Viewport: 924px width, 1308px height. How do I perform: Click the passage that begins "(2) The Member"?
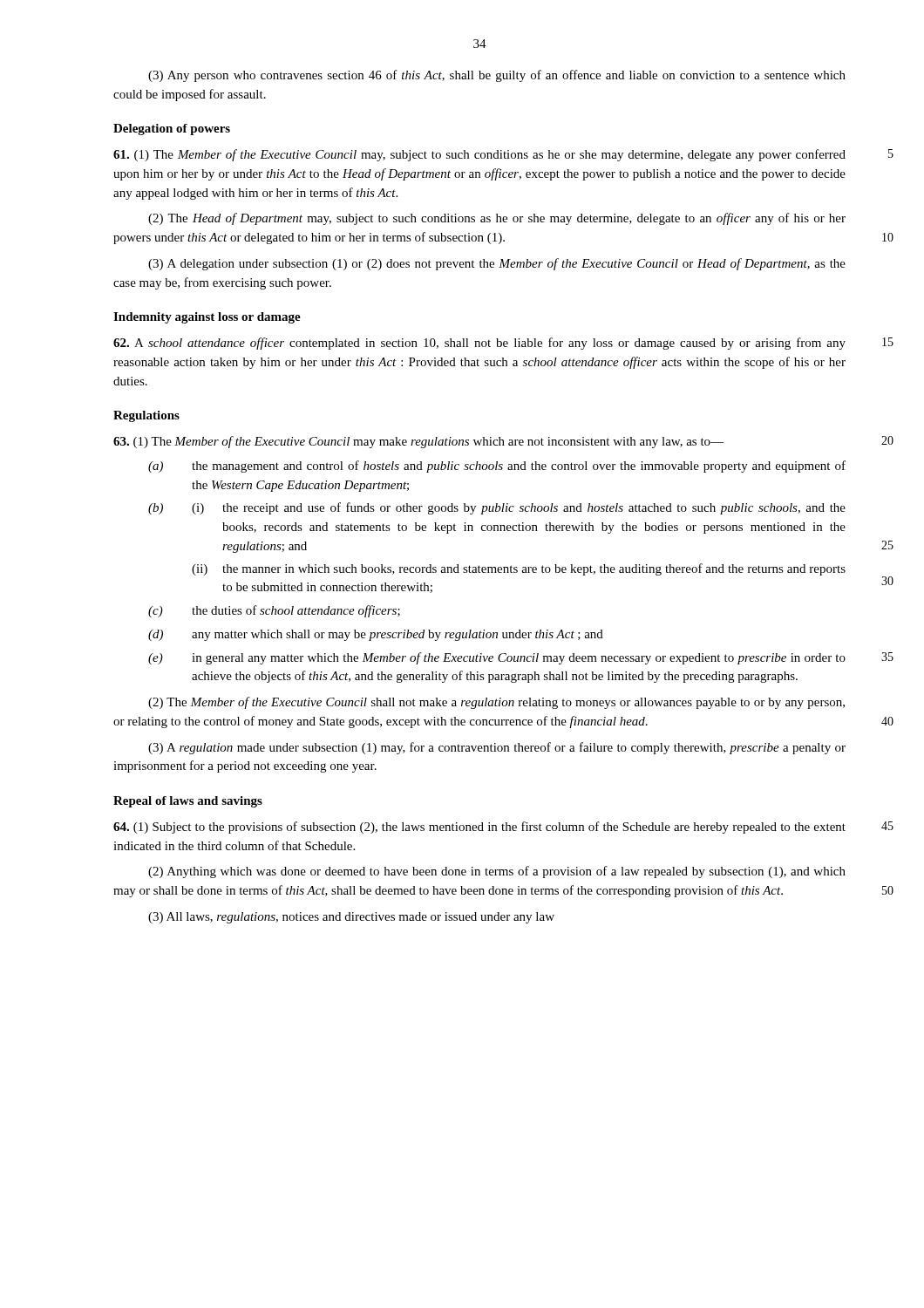click(479, 712)
